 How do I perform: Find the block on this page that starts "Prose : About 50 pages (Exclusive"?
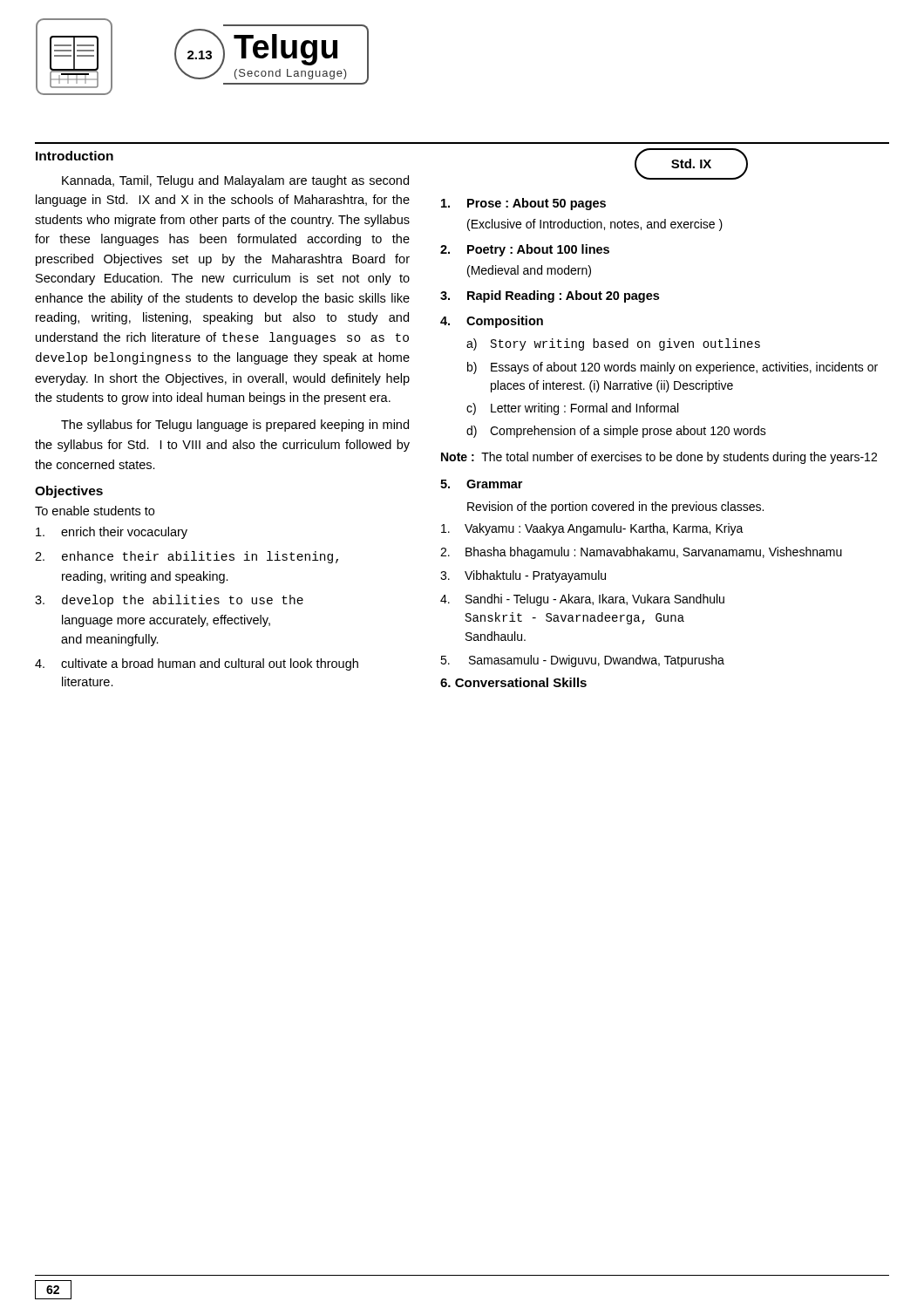tap(665, 214)
